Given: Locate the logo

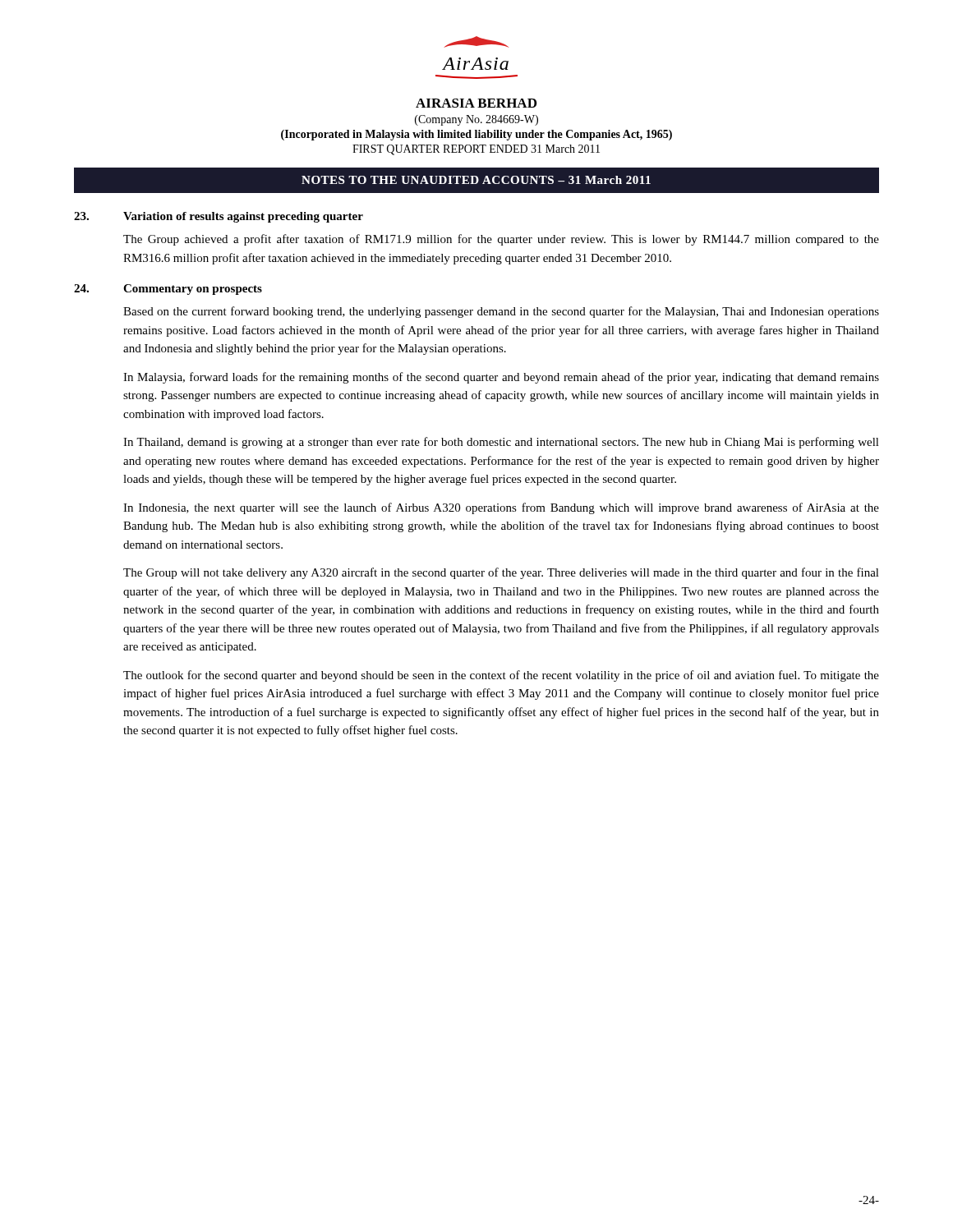Looking at the screenshot, I should pyautogui.click(x=476, y=62).
